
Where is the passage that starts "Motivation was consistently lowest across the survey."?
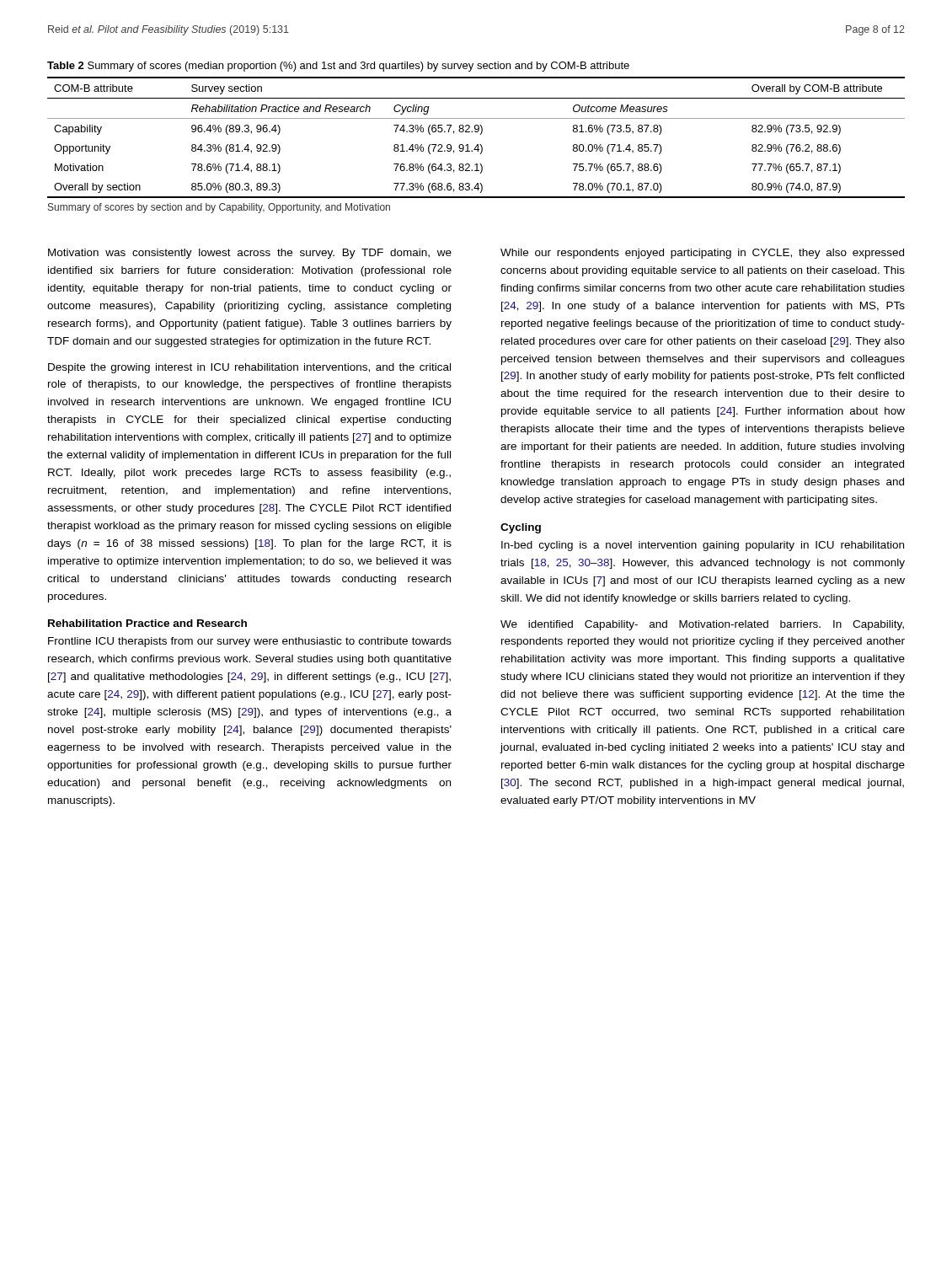point(249,296)
